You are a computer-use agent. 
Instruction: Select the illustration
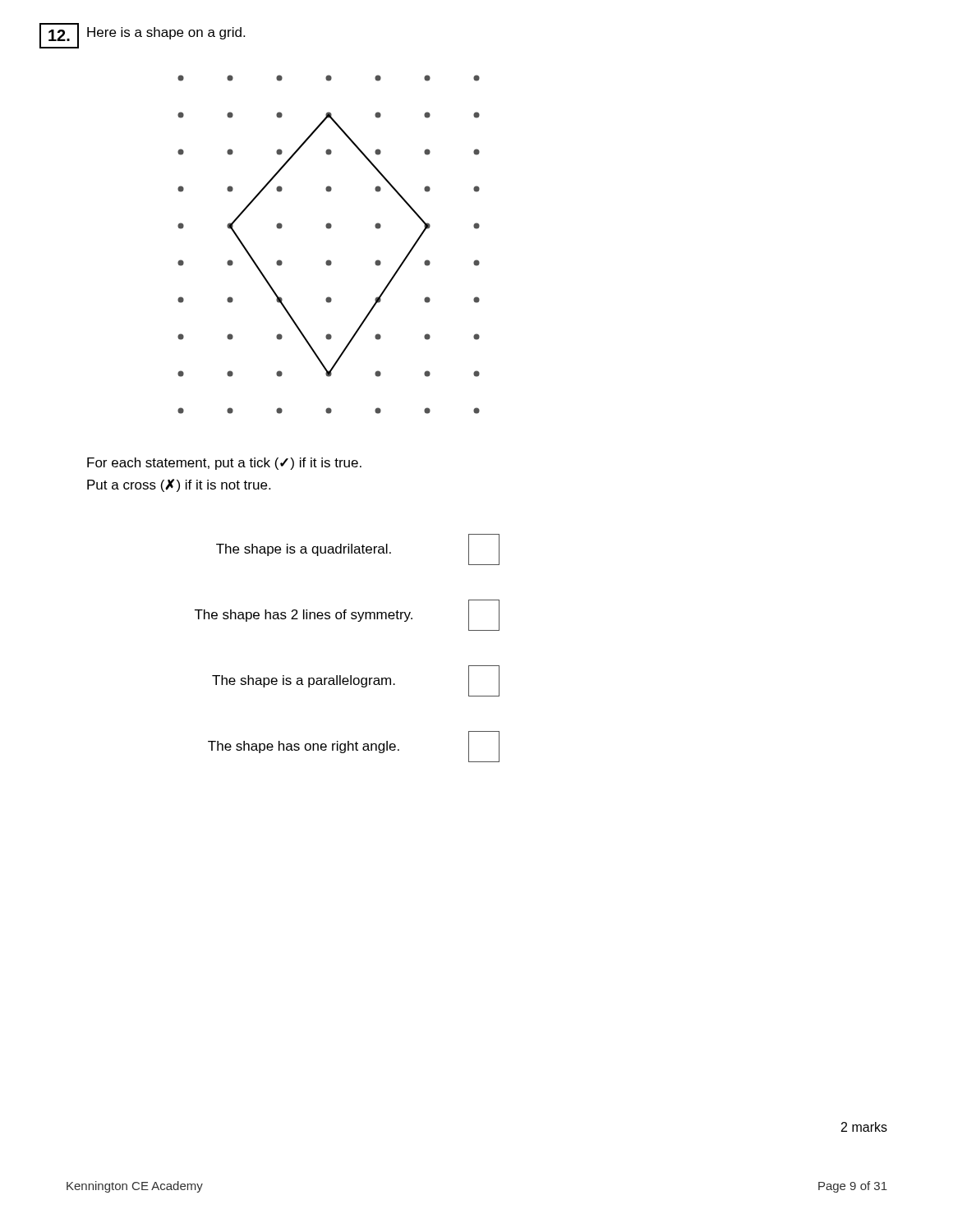(x=312, y=256)
